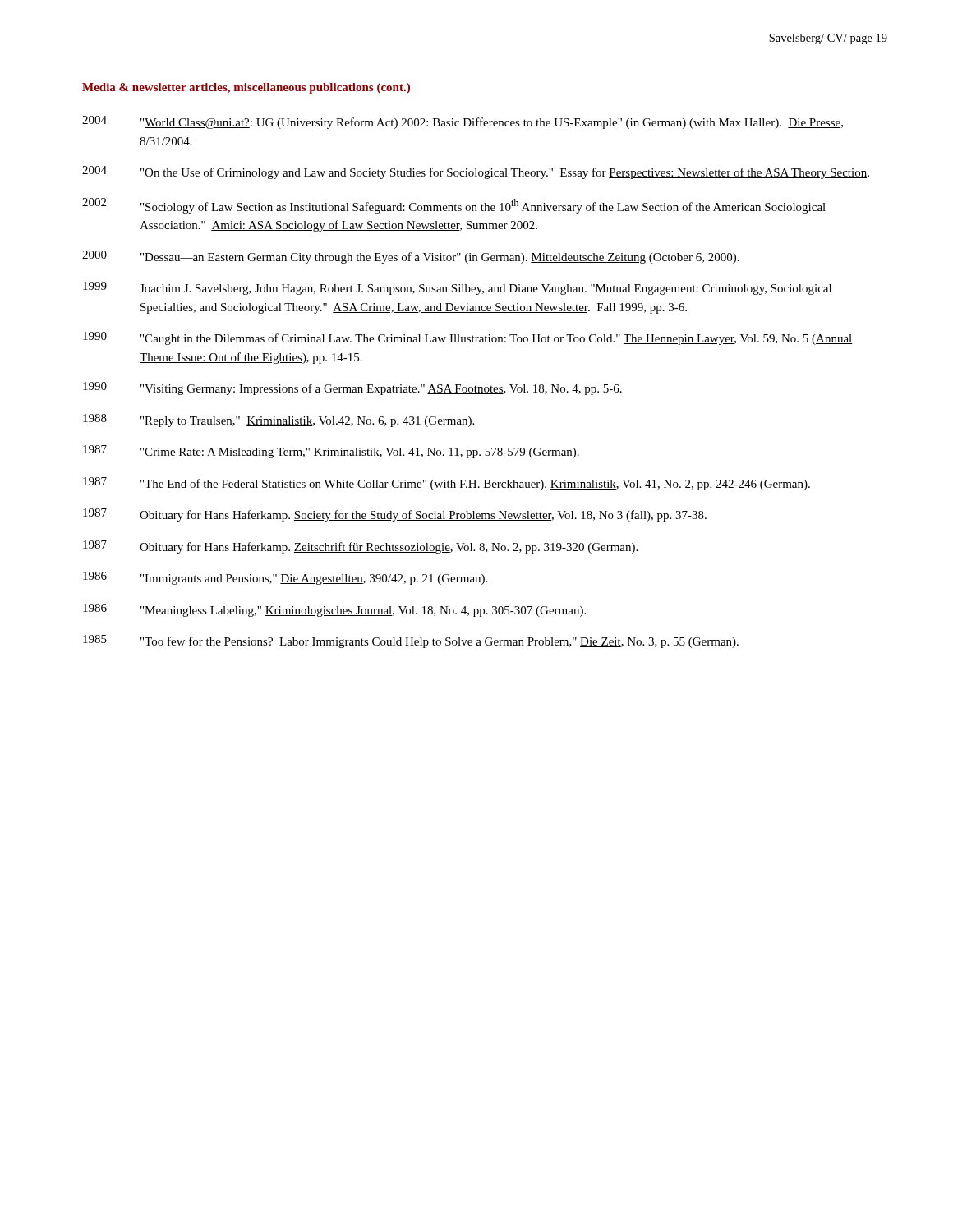This screenshot has height=1232, width=953.
Task: Select the list item that reads "1985 "Too few for the"
Action: pos(485,642)
